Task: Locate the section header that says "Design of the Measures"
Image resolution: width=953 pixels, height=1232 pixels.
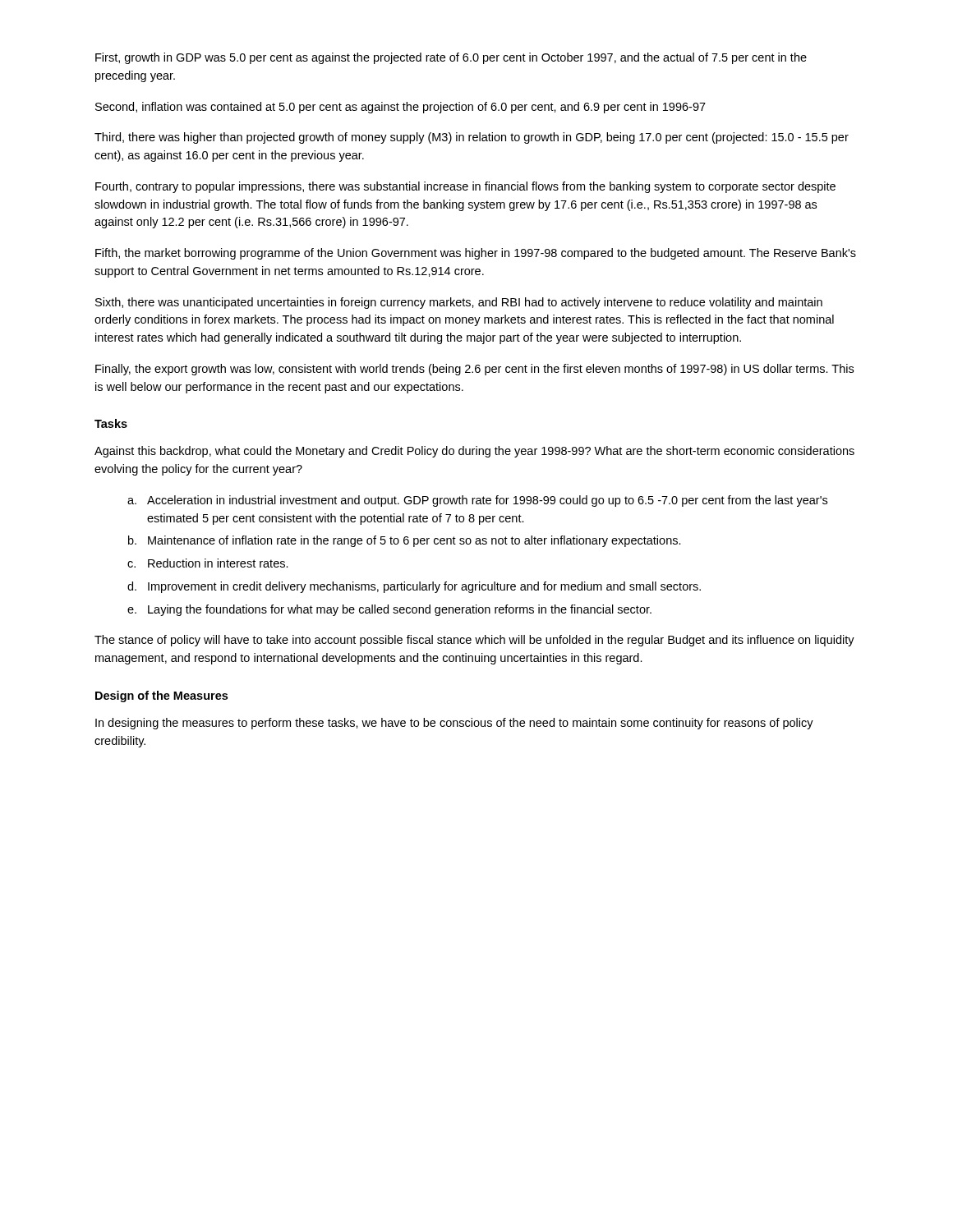Action: (x=161, y=695)
